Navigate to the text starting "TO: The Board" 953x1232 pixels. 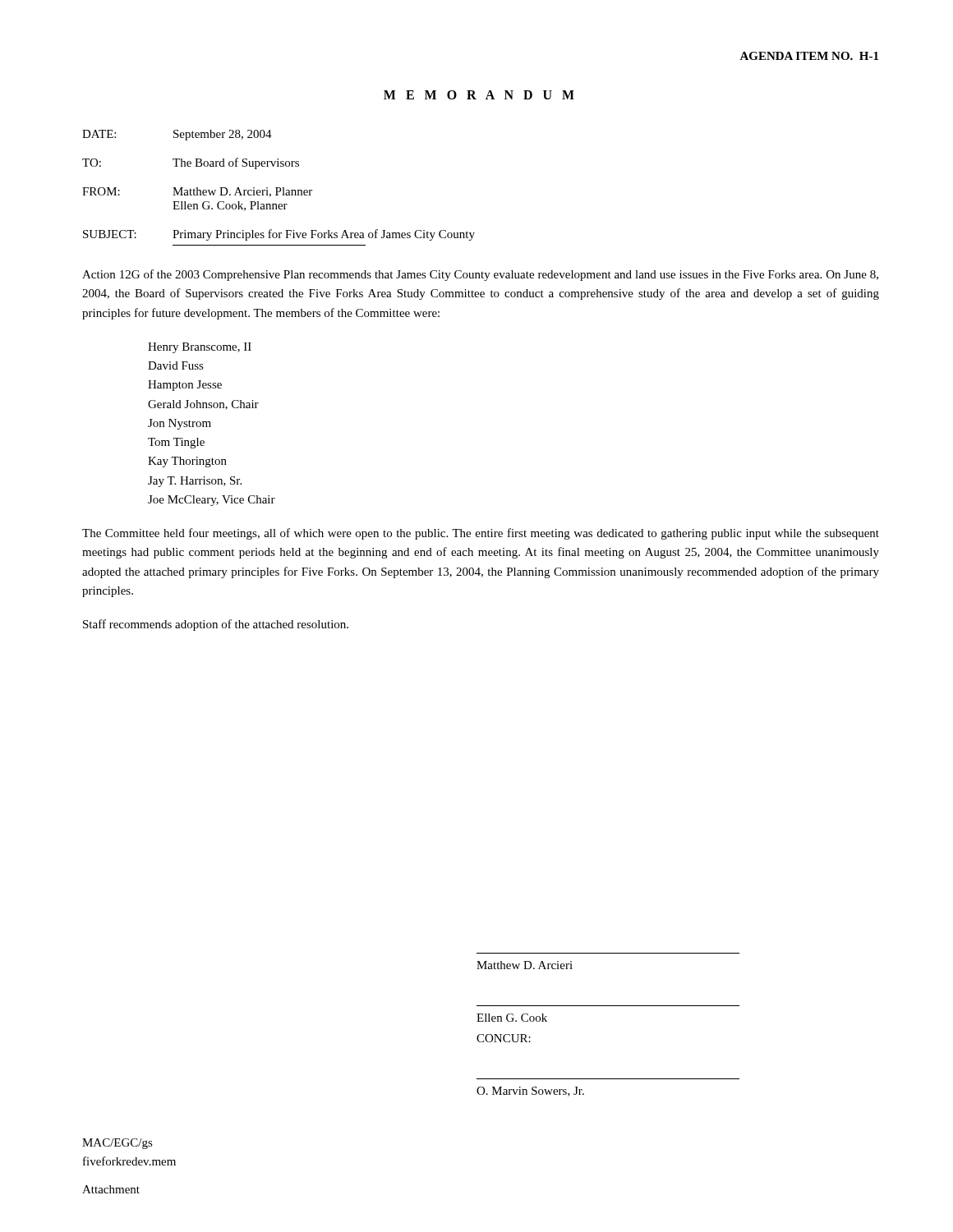[191, 163]
